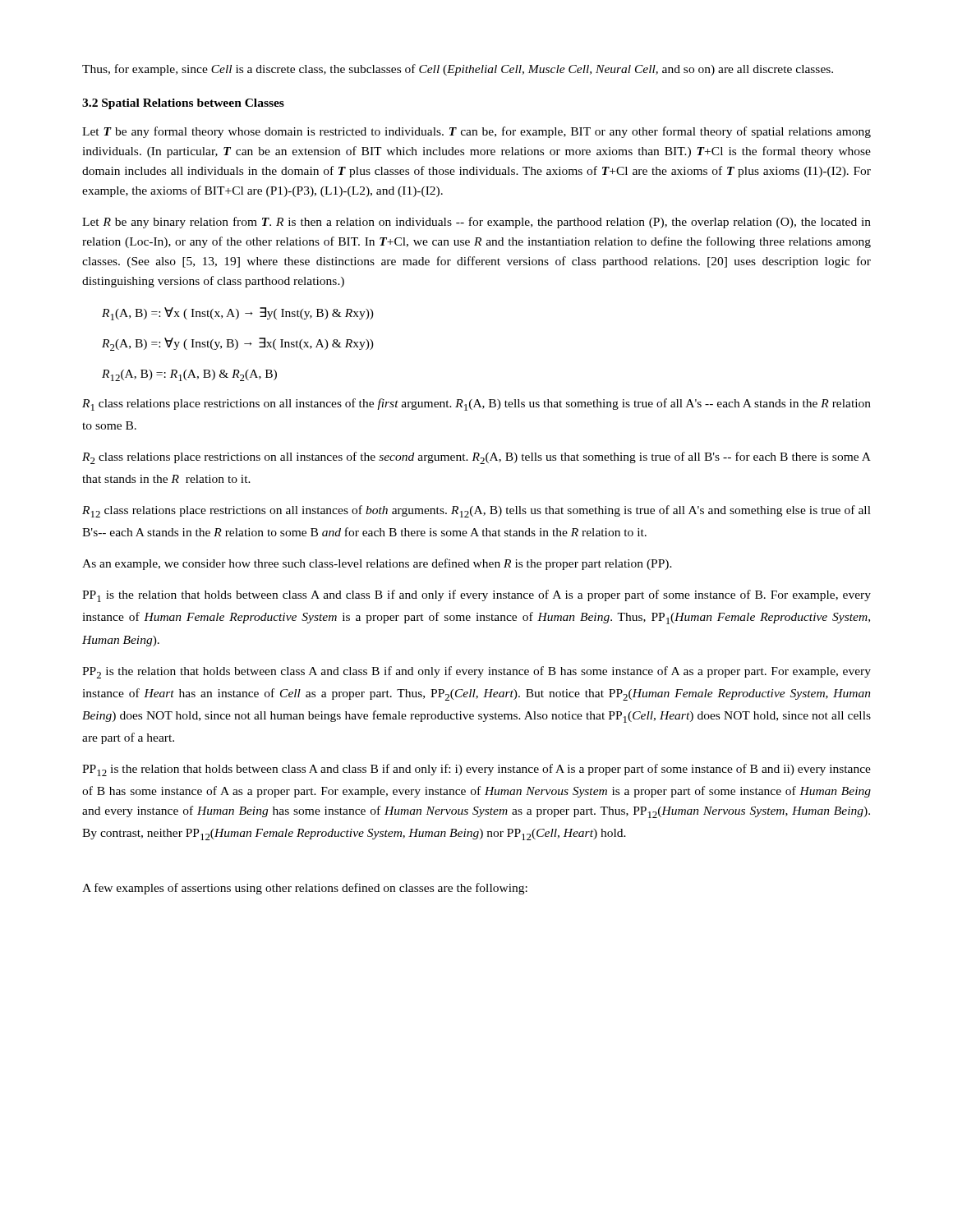Click on the element starting "Let R be"
The image size is (953, 1232).
click(476, 251)
